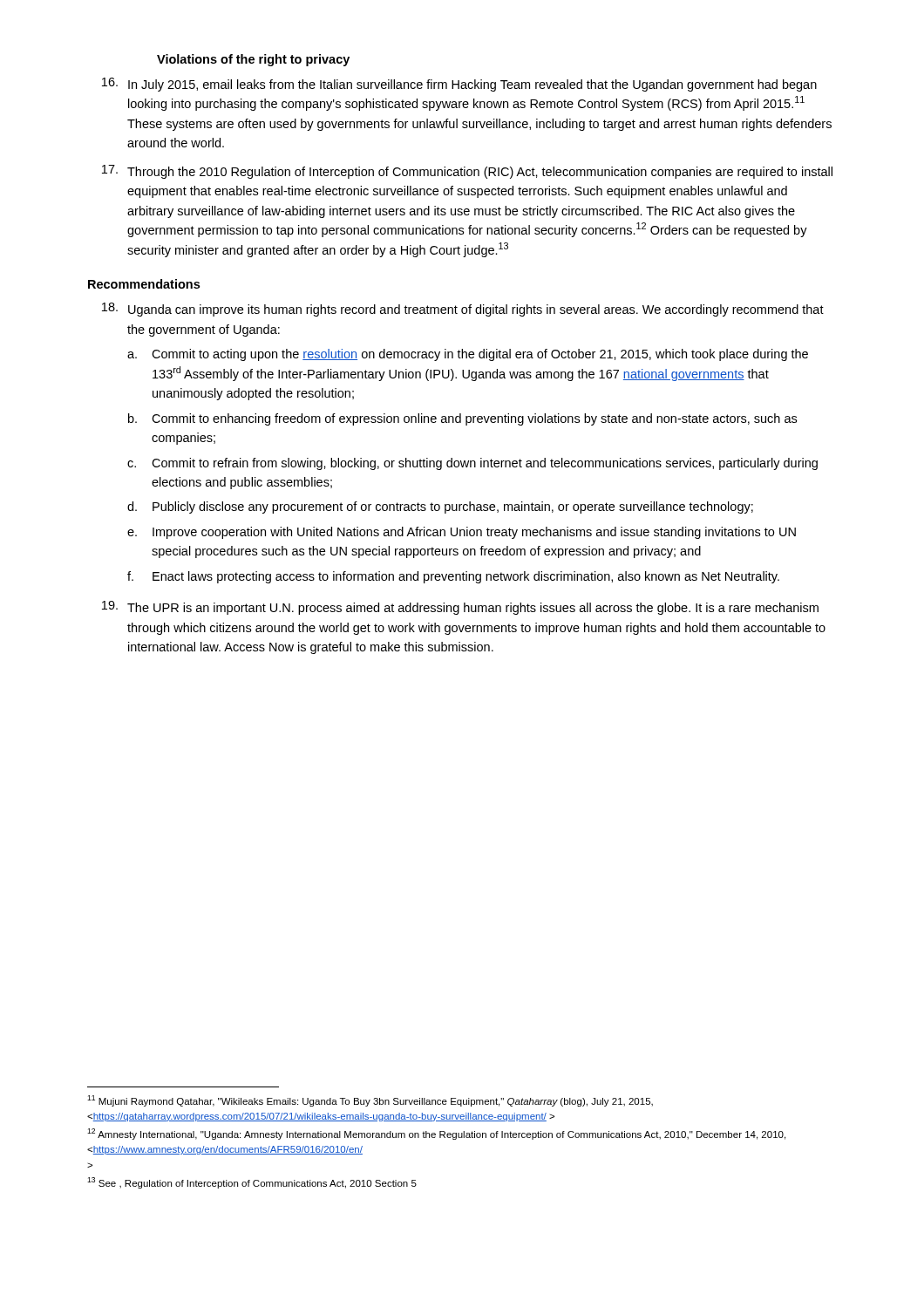Locate the element starting "12 Amnesty International,"
The height and width of the screenshot is (1308, 924).
pos(436,1134)
